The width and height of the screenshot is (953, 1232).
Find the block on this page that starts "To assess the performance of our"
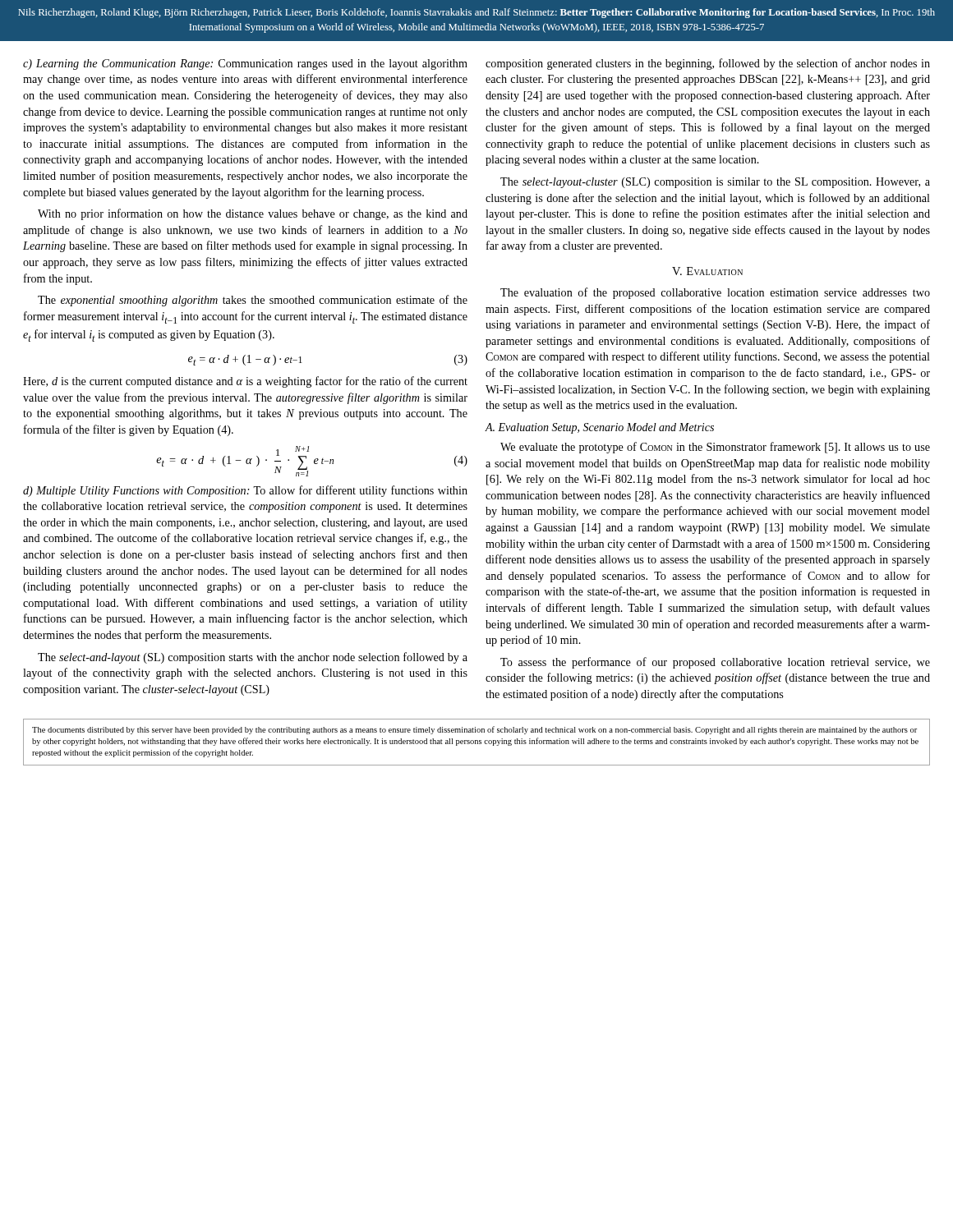pyautogui.click(x=708, y=678)
